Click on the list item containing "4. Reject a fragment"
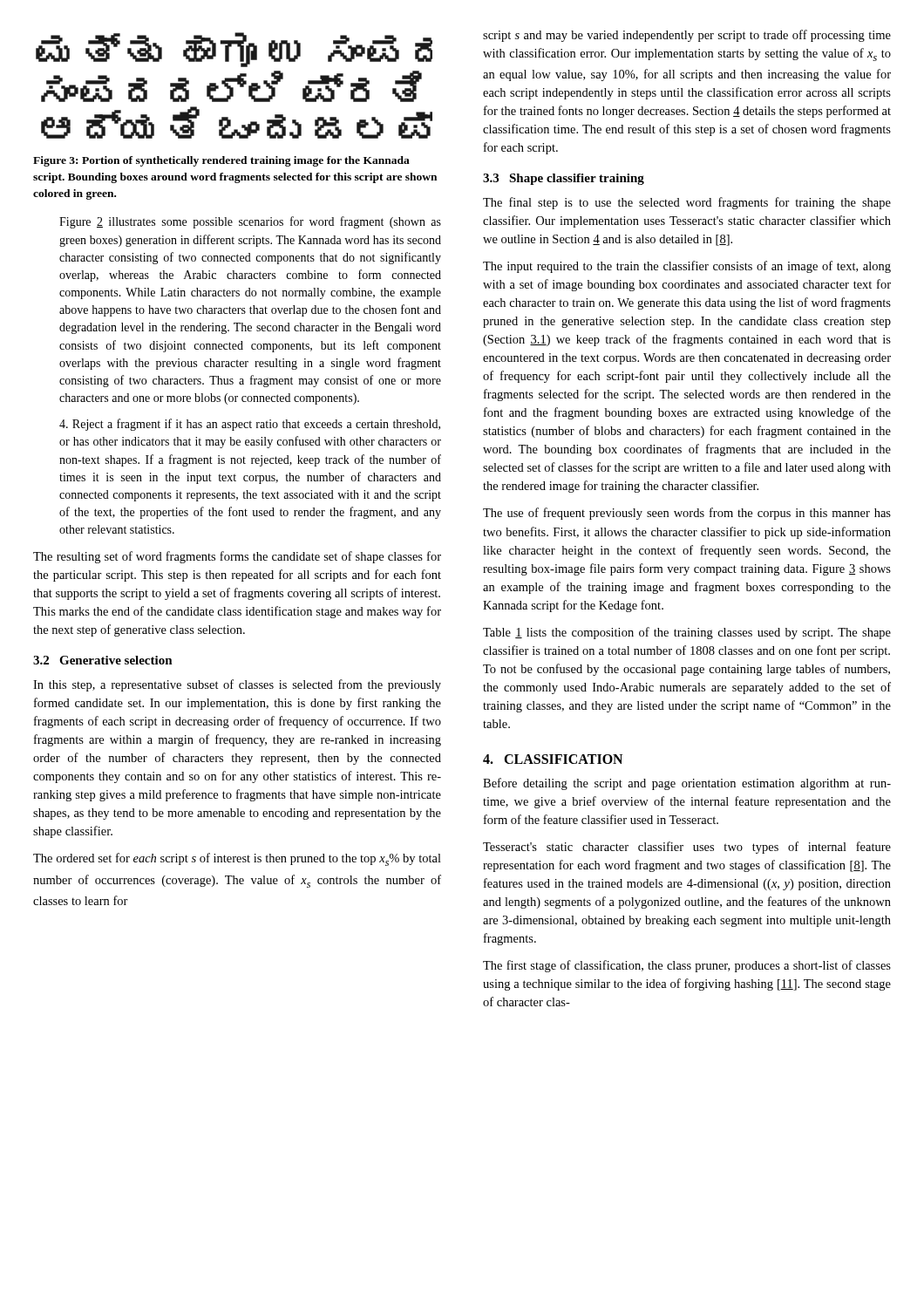 pos(250,477)
